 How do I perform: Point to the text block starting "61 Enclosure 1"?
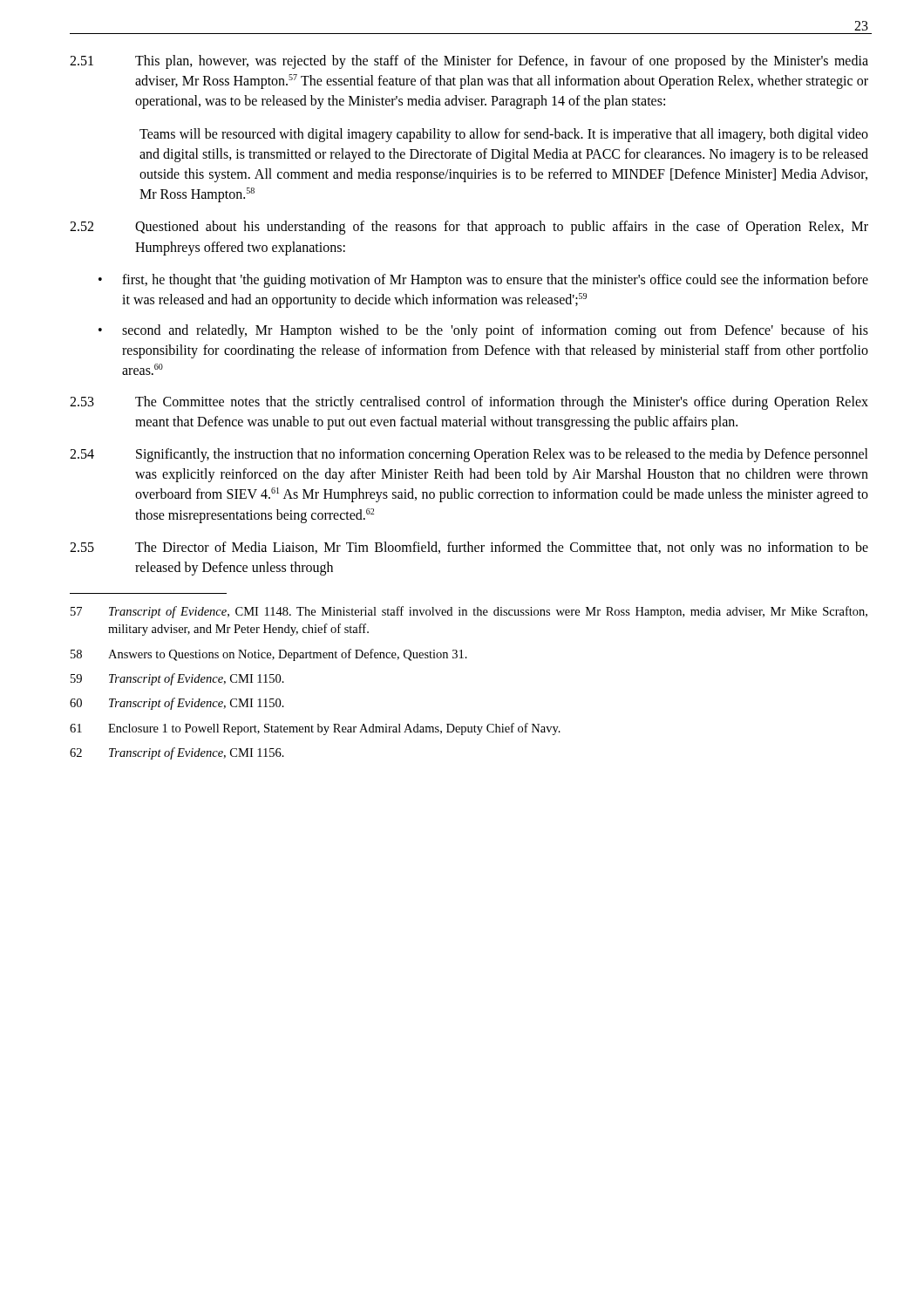[x=469, y=728]
